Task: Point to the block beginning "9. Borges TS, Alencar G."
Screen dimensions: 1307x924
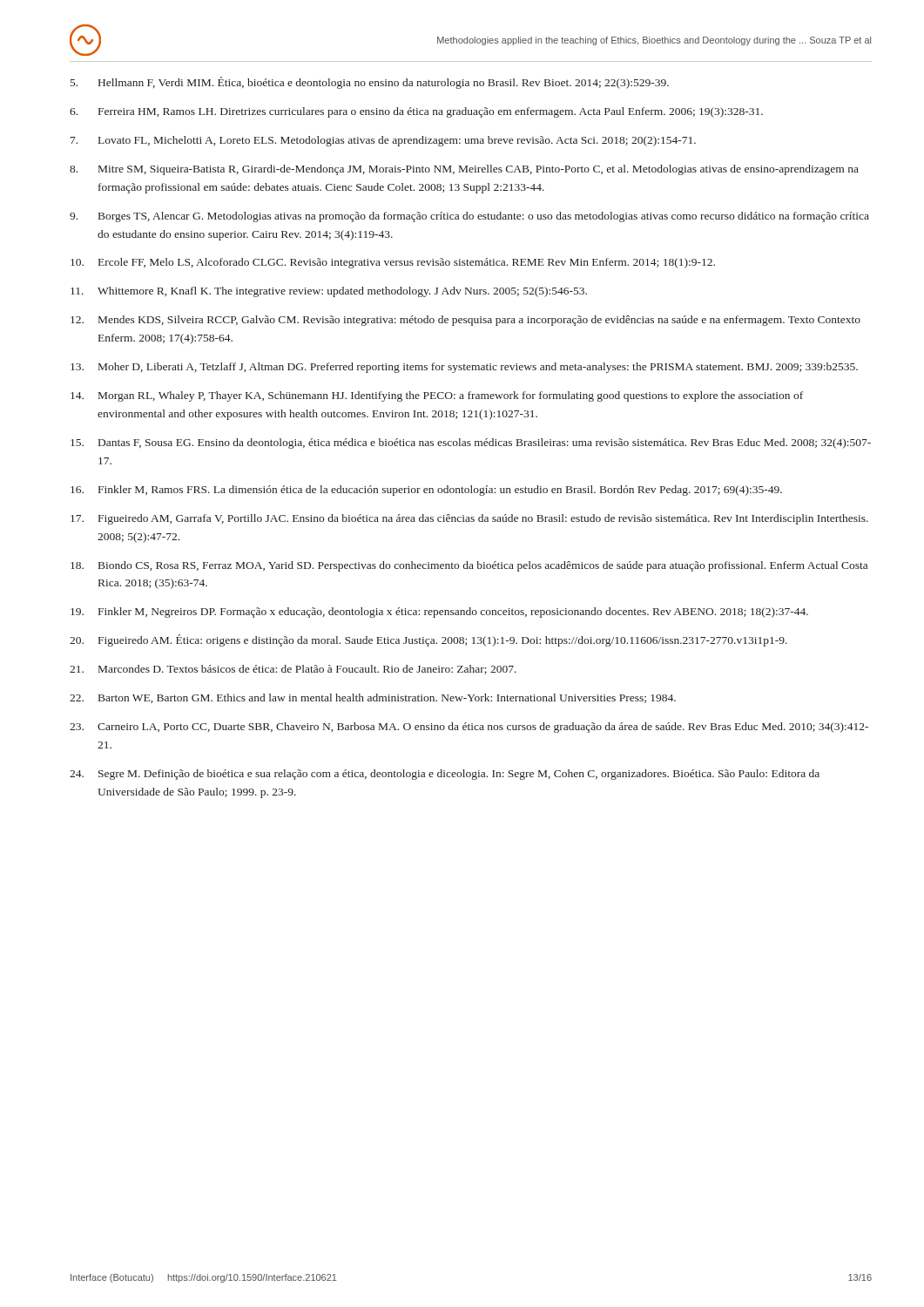Action: click(x=471, y=225)
